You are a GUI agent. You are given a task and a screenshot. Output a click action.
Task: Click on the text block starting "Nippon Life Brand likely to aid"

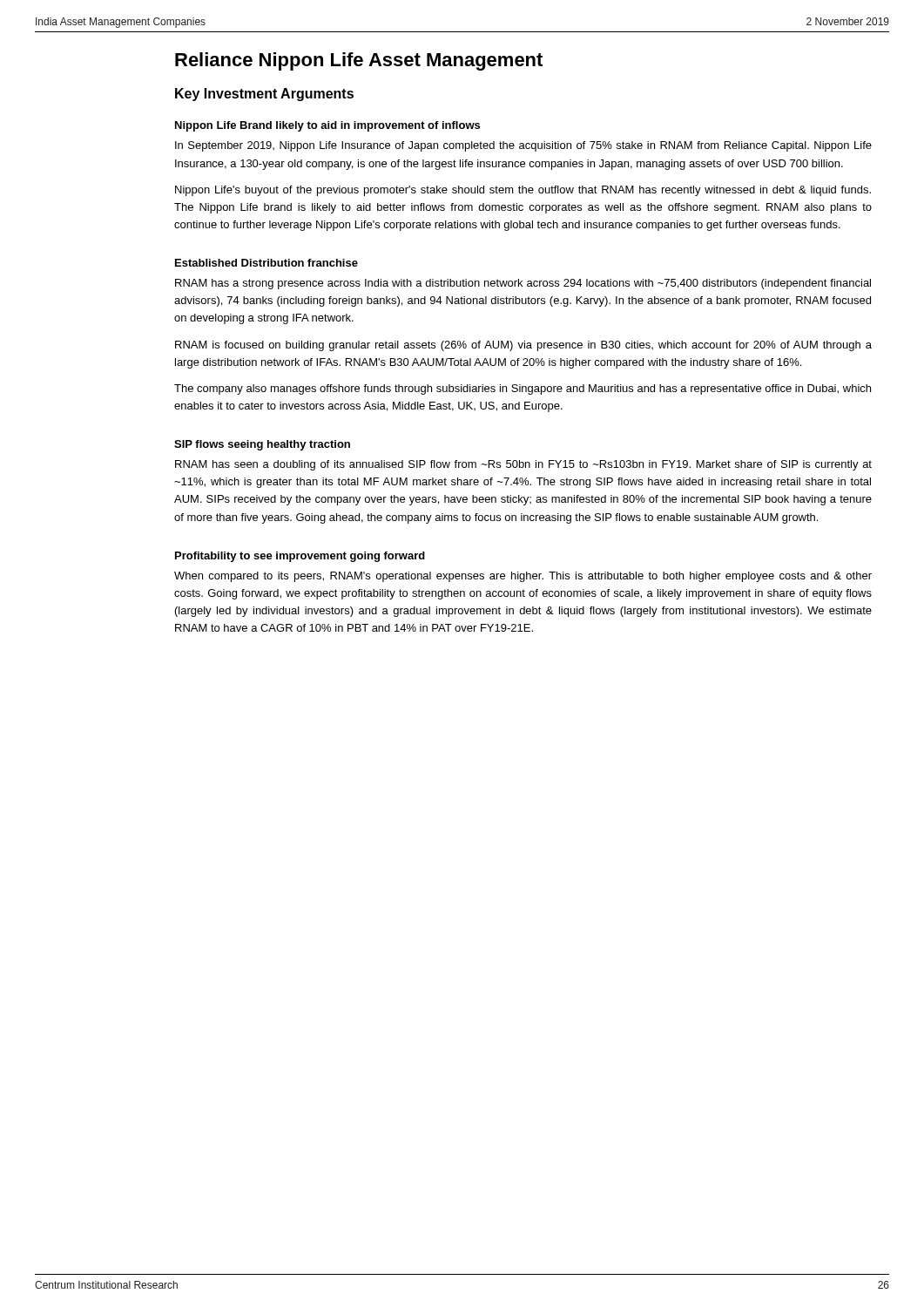[x=327, y=125]
